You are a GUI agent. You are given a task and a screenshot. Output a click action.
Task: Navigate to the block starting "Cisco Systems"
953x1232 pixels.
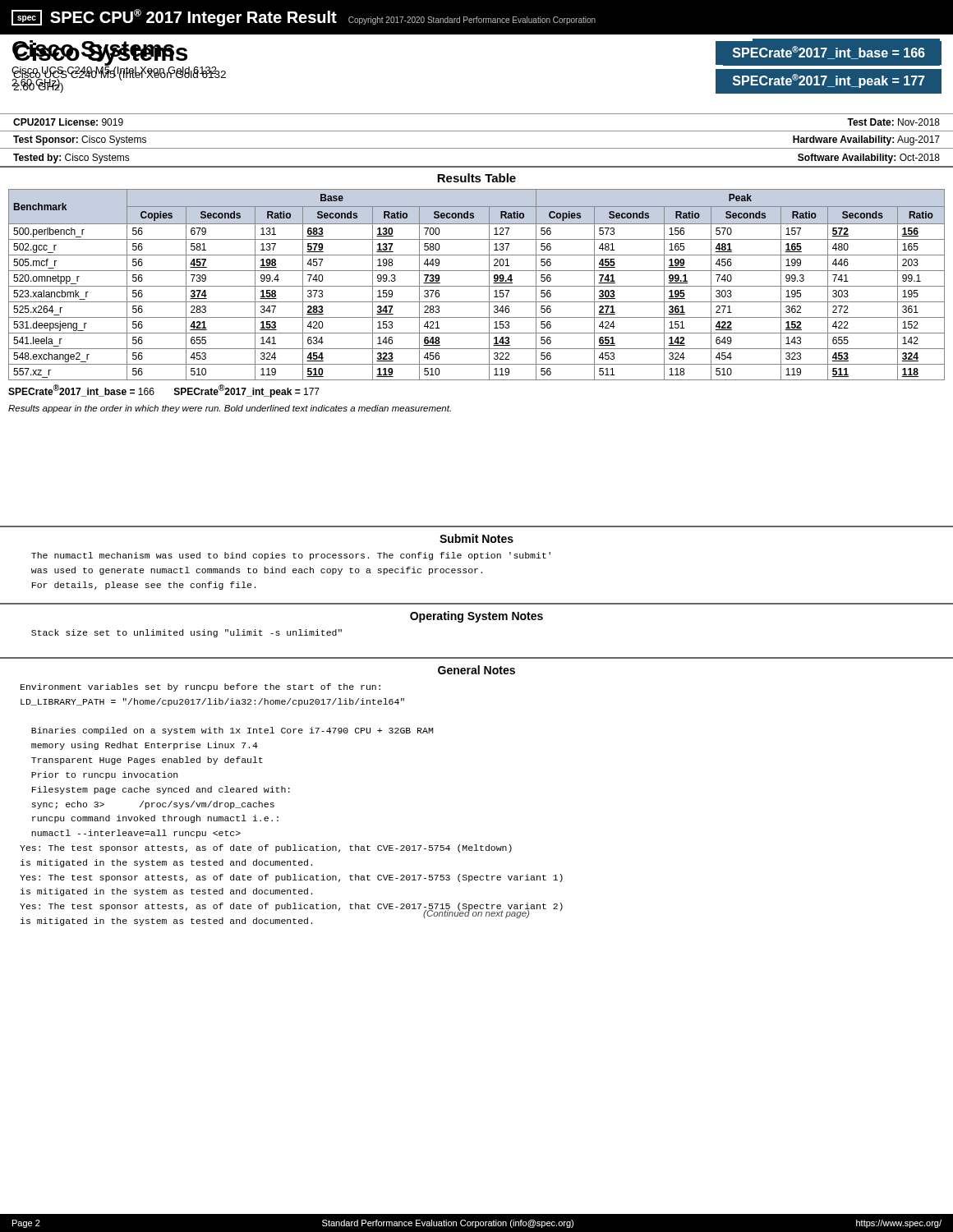[x=101, y=52]
